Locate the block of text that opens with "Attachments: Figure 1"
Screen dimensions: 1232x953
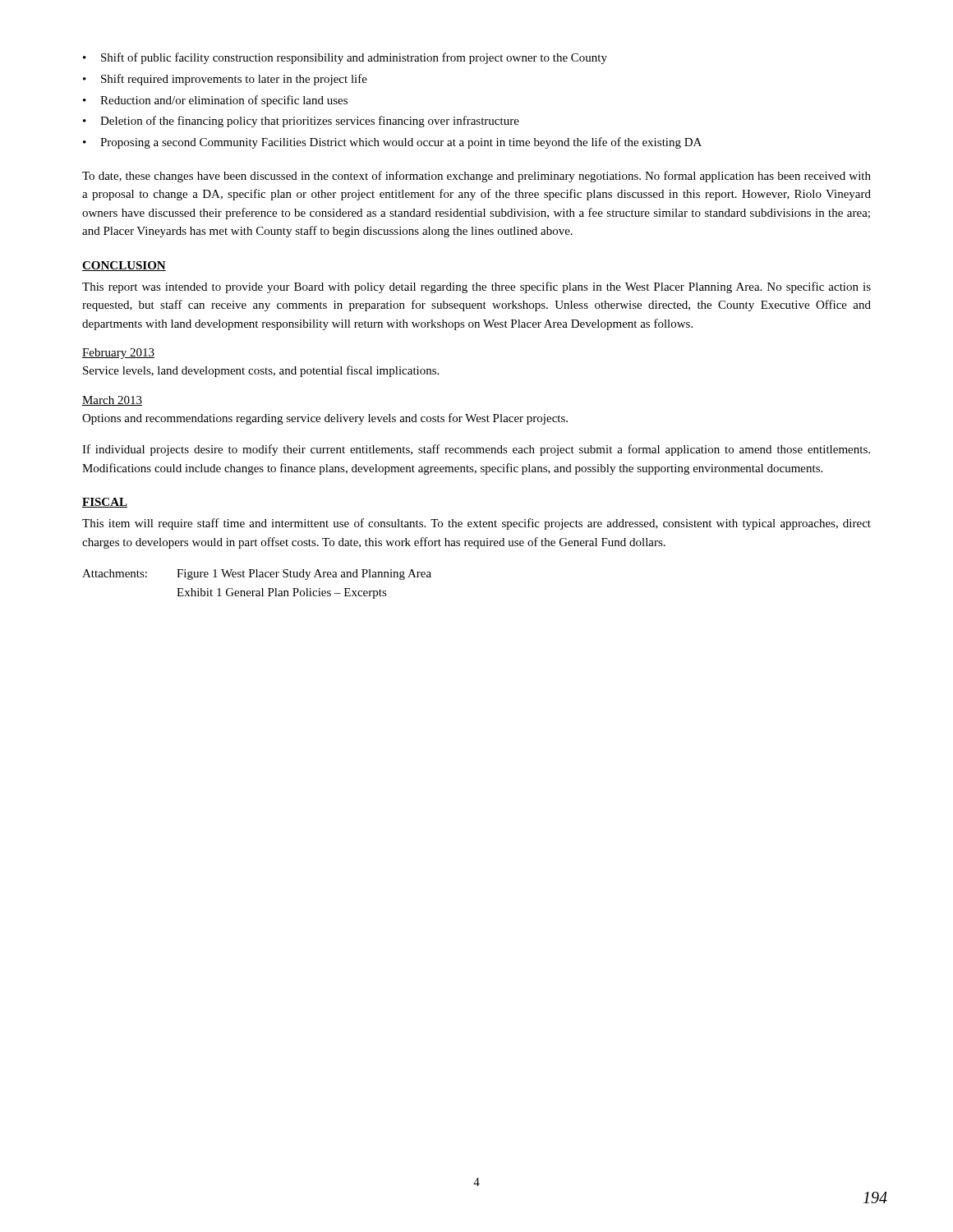pos(257,575)
